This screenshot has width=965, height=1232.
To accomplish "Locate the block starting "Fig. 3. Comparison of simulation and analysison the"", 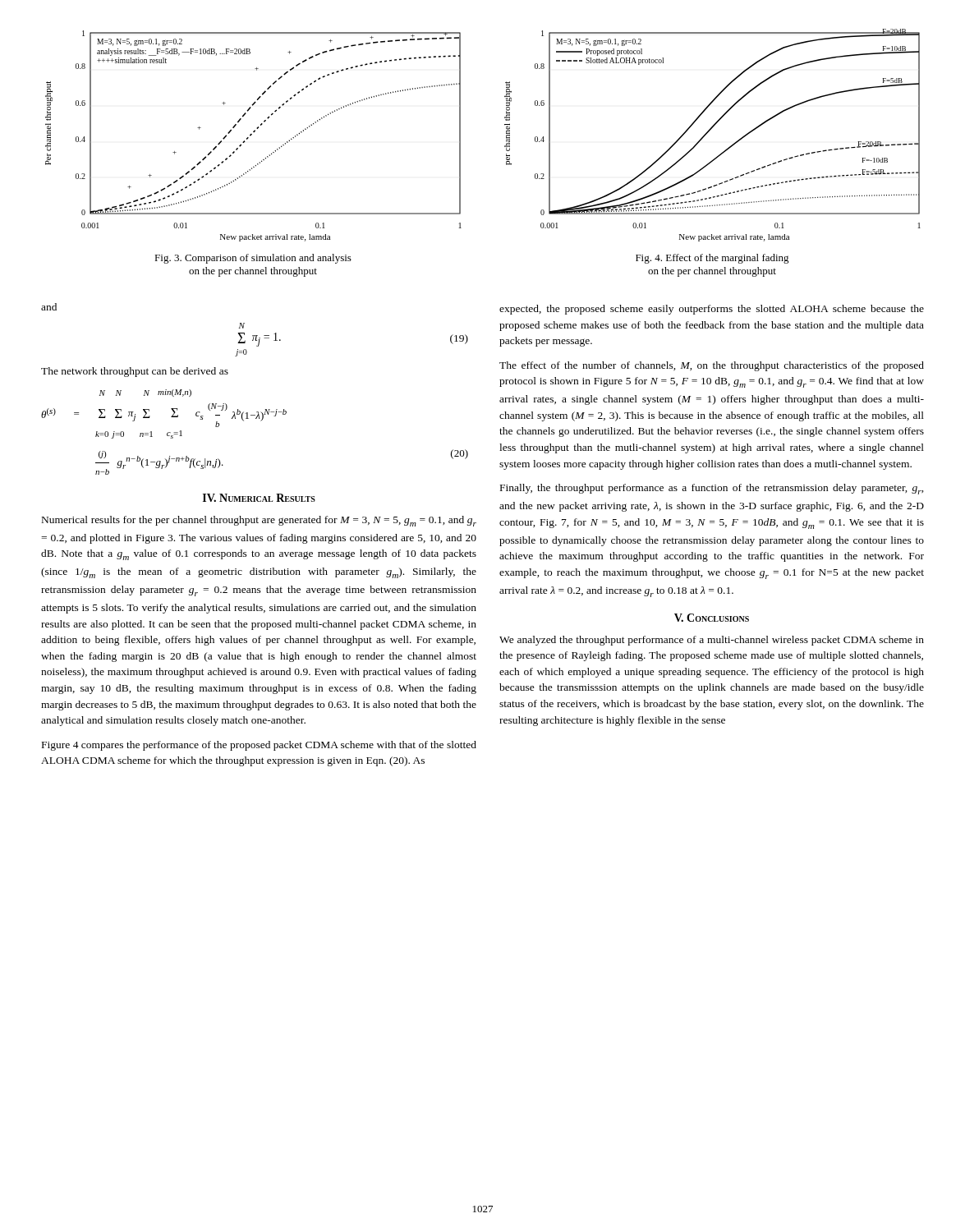I will tap(253, 264).
